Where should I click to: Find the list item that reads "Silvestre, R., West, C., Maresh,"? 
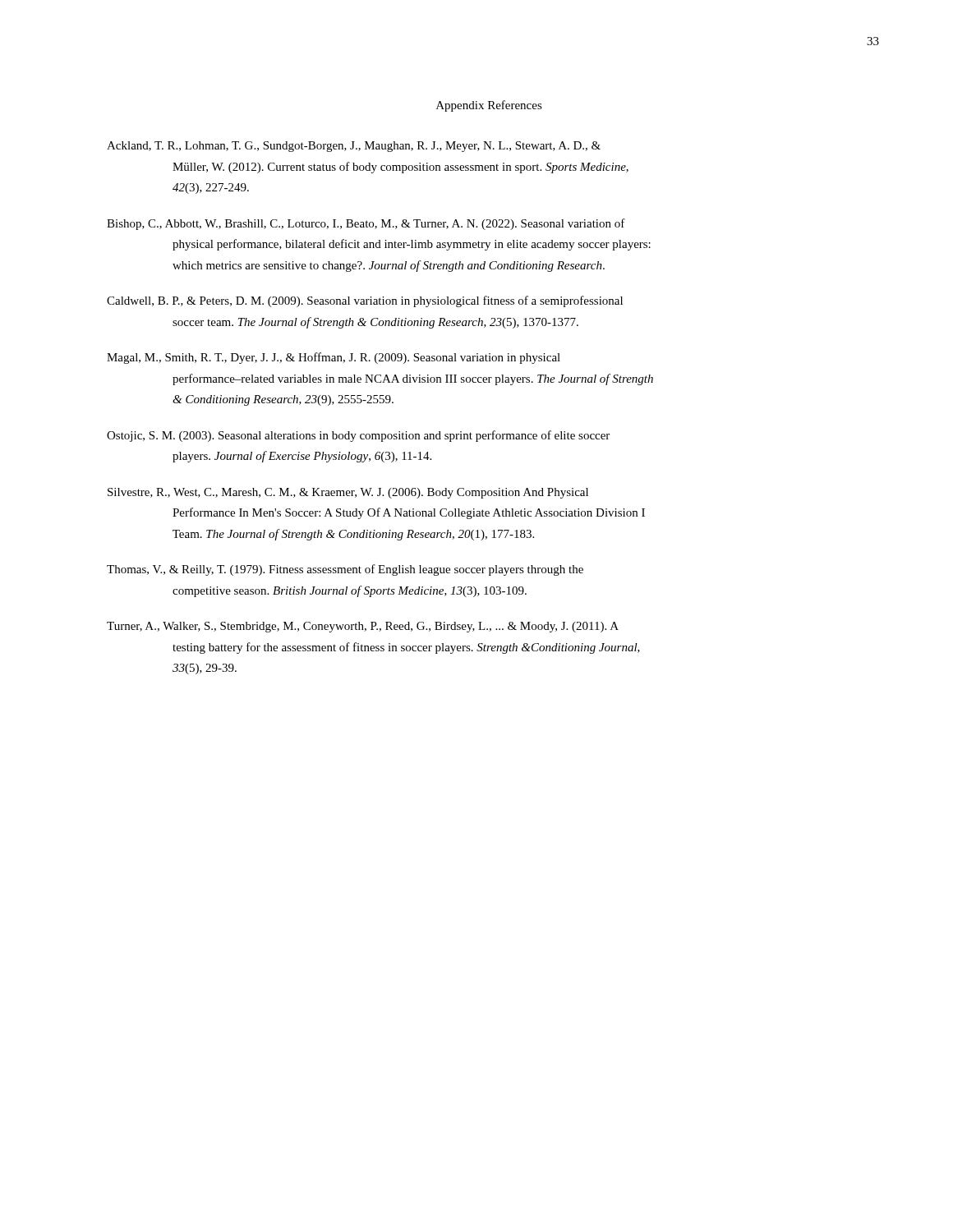(x=376, y=513)
